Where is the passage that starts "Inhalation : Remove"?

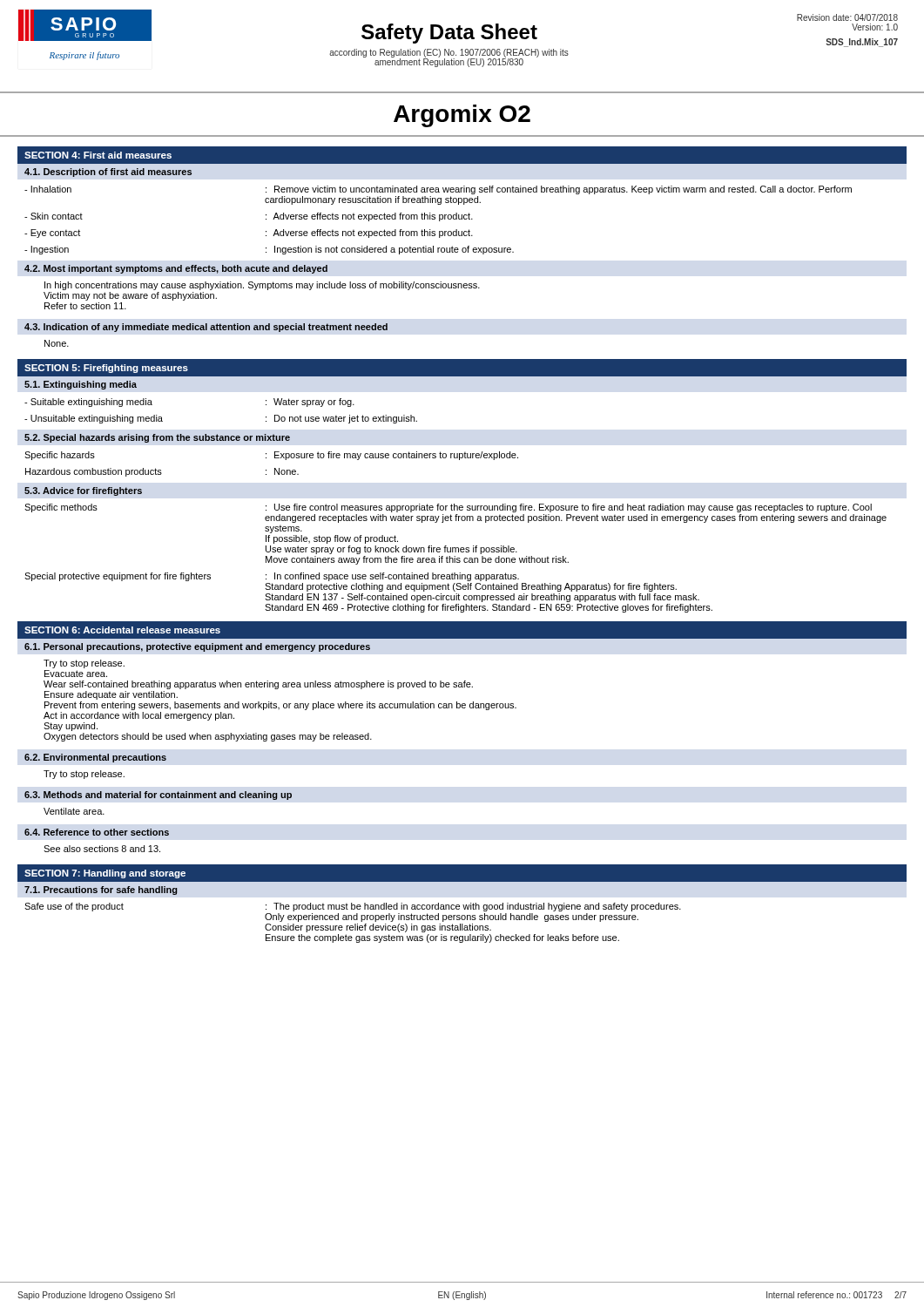(462, 194)
